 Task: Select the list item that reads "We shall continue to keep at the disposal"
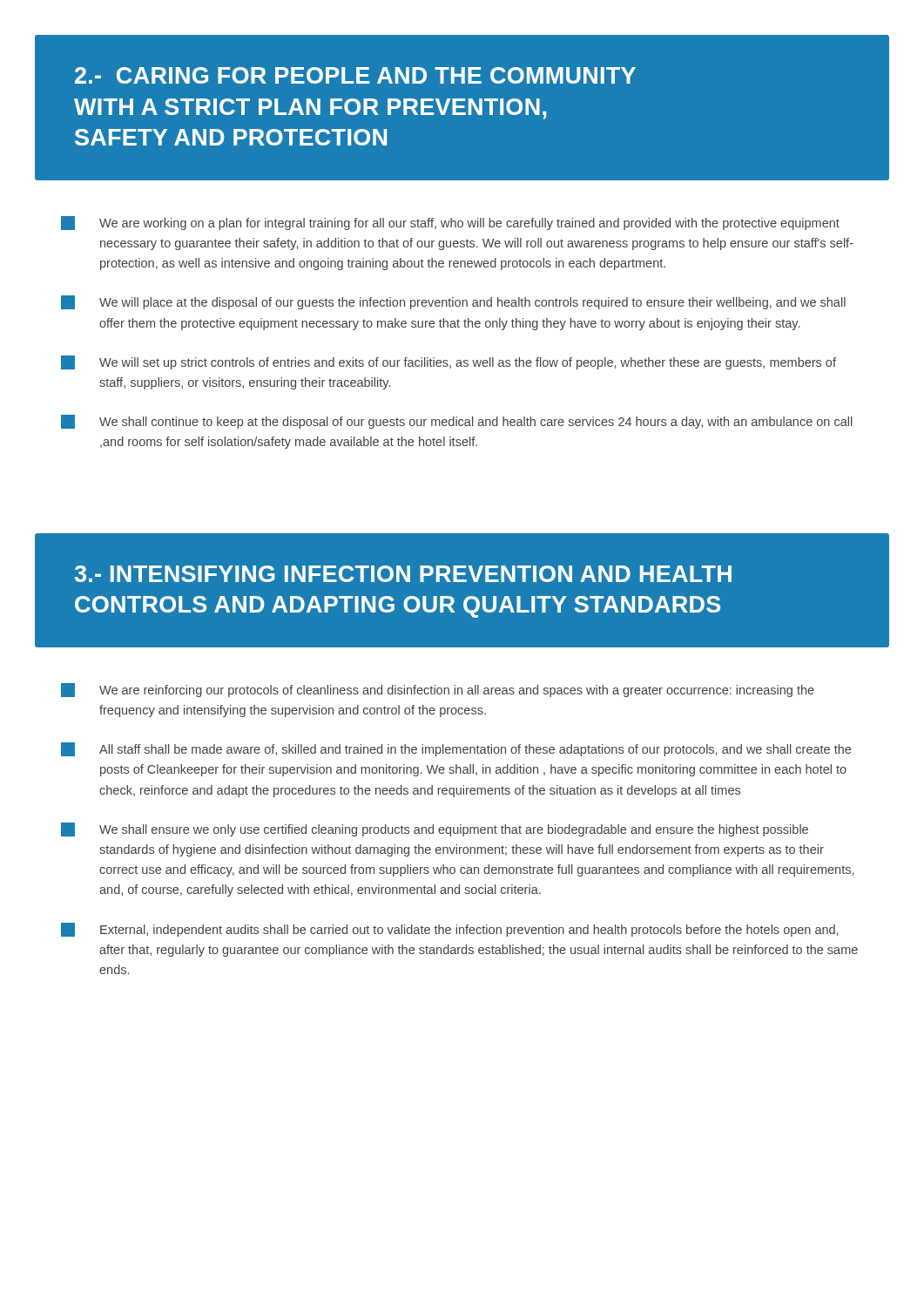point(462,433)
